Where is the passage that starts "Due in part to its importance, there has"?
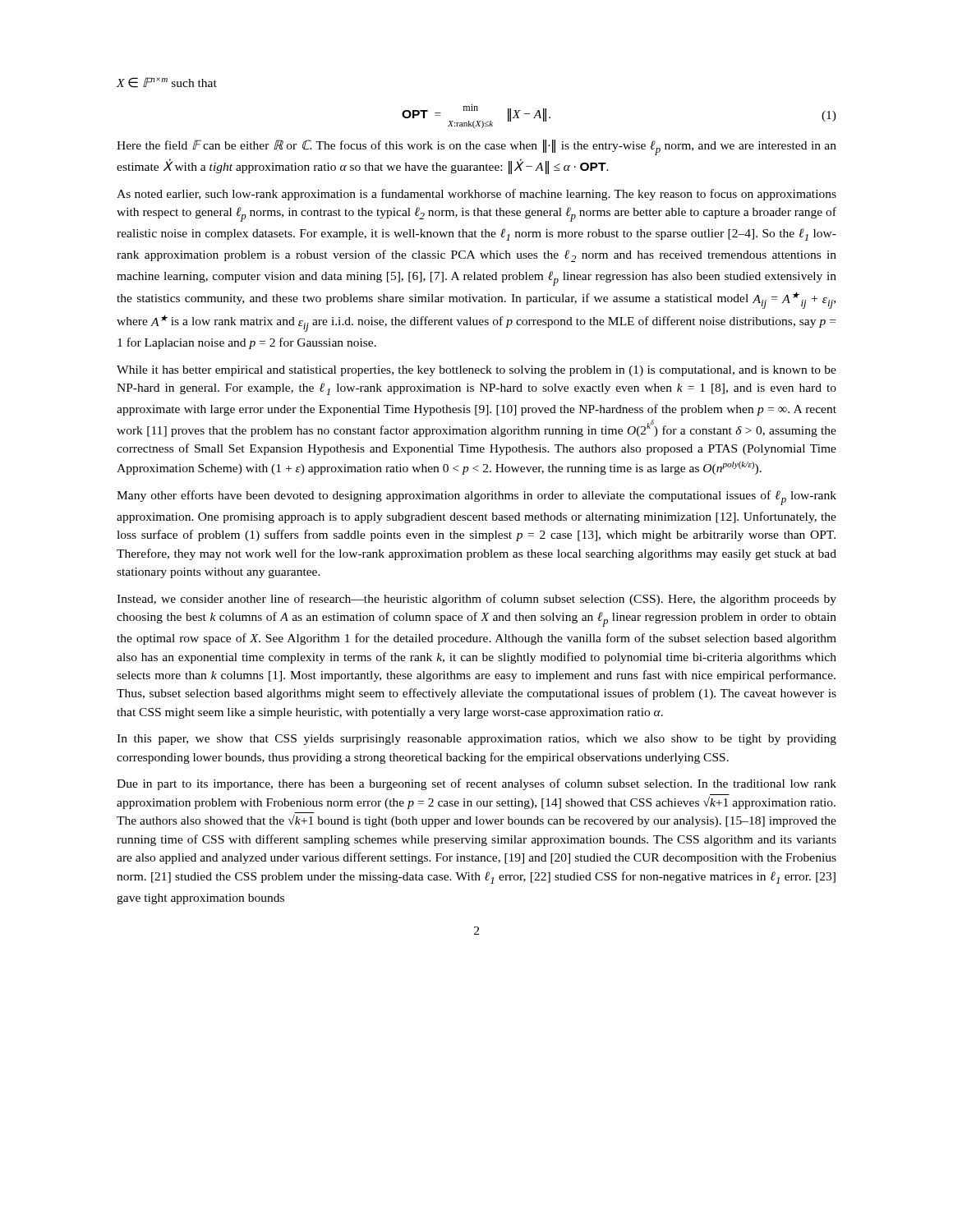The image size is (953, 1232). [476, 840]
